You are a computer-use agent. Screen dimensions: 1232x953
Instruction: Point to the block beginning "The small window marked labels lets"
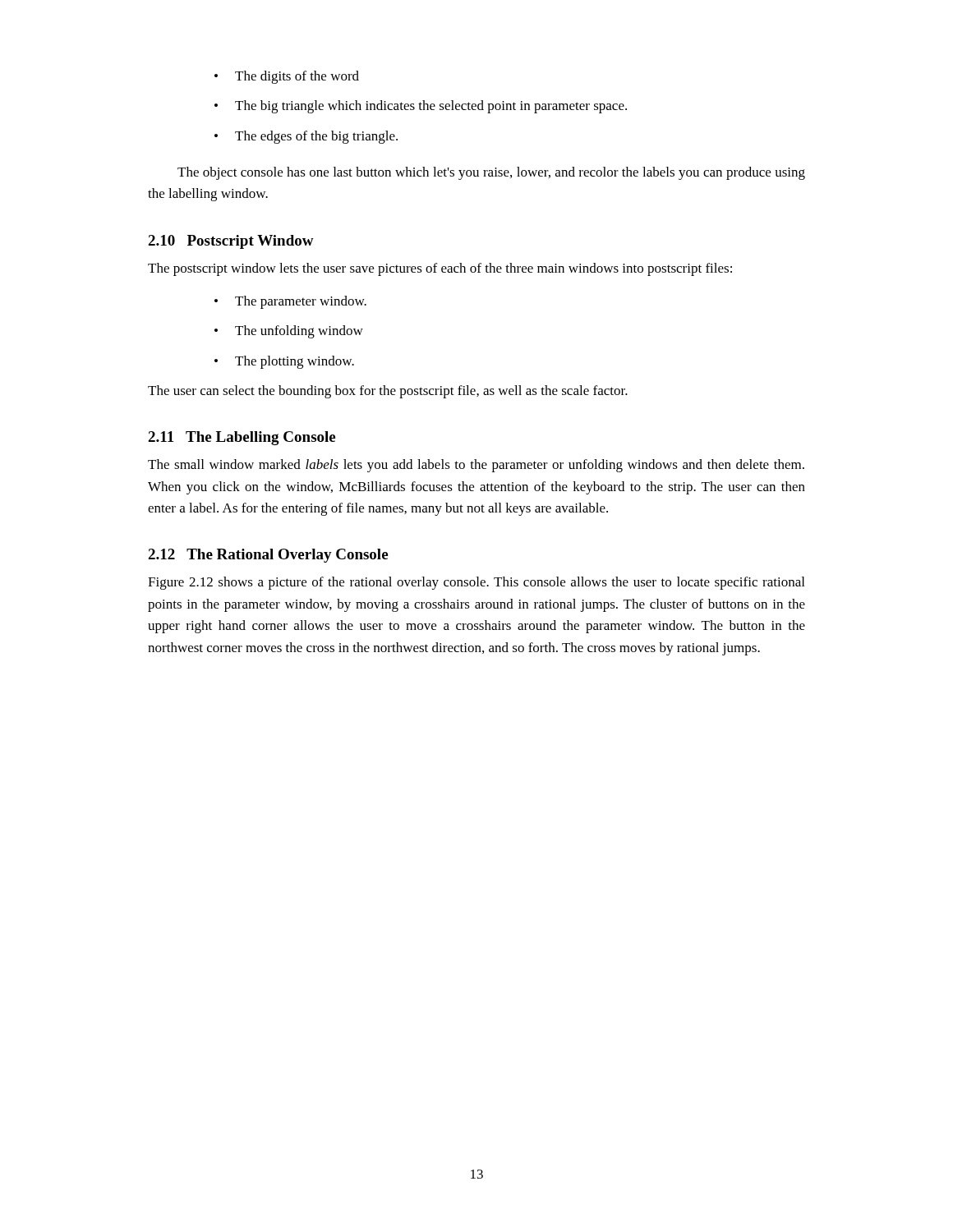[476, 487]
